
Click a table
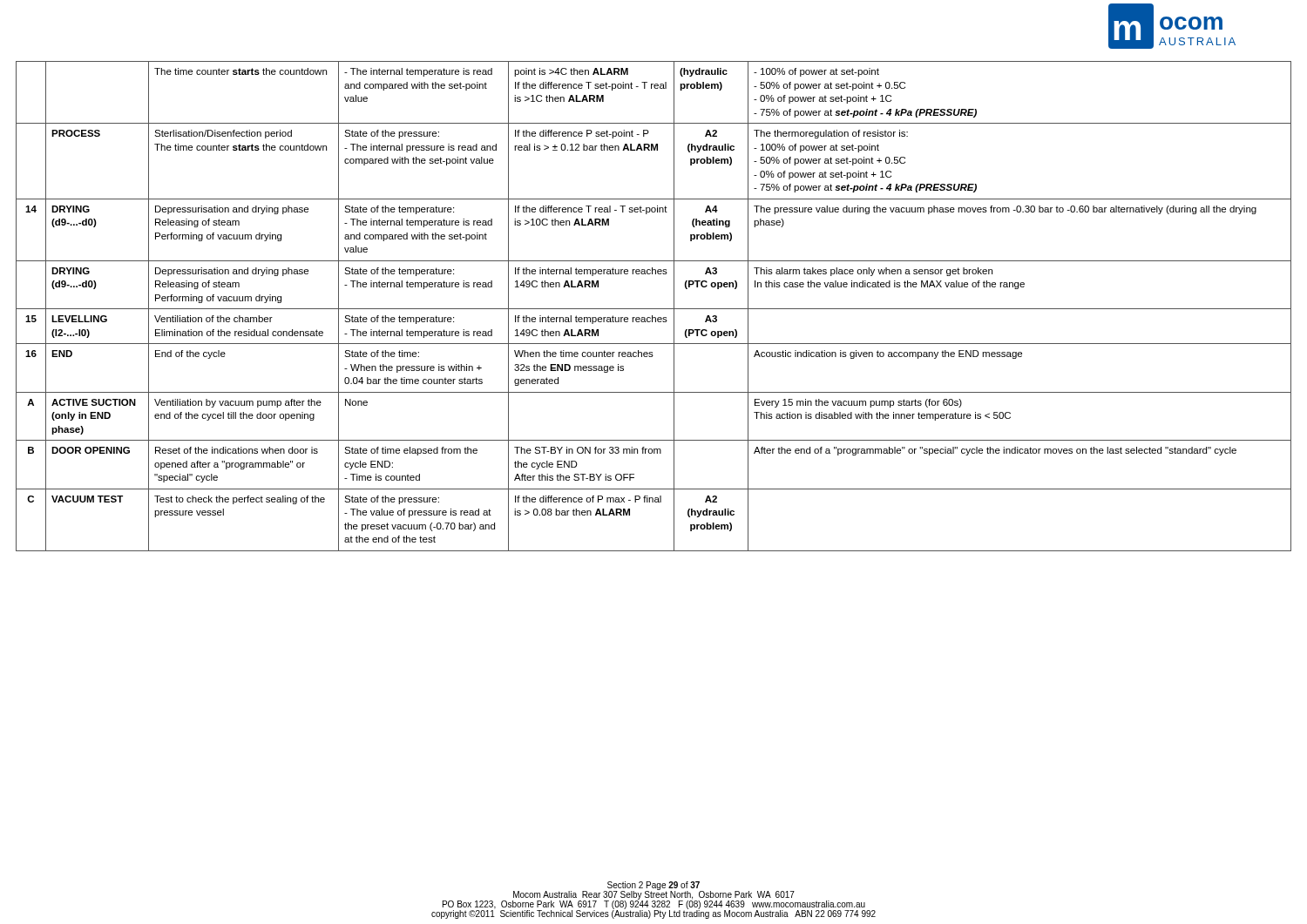(654, 306)
